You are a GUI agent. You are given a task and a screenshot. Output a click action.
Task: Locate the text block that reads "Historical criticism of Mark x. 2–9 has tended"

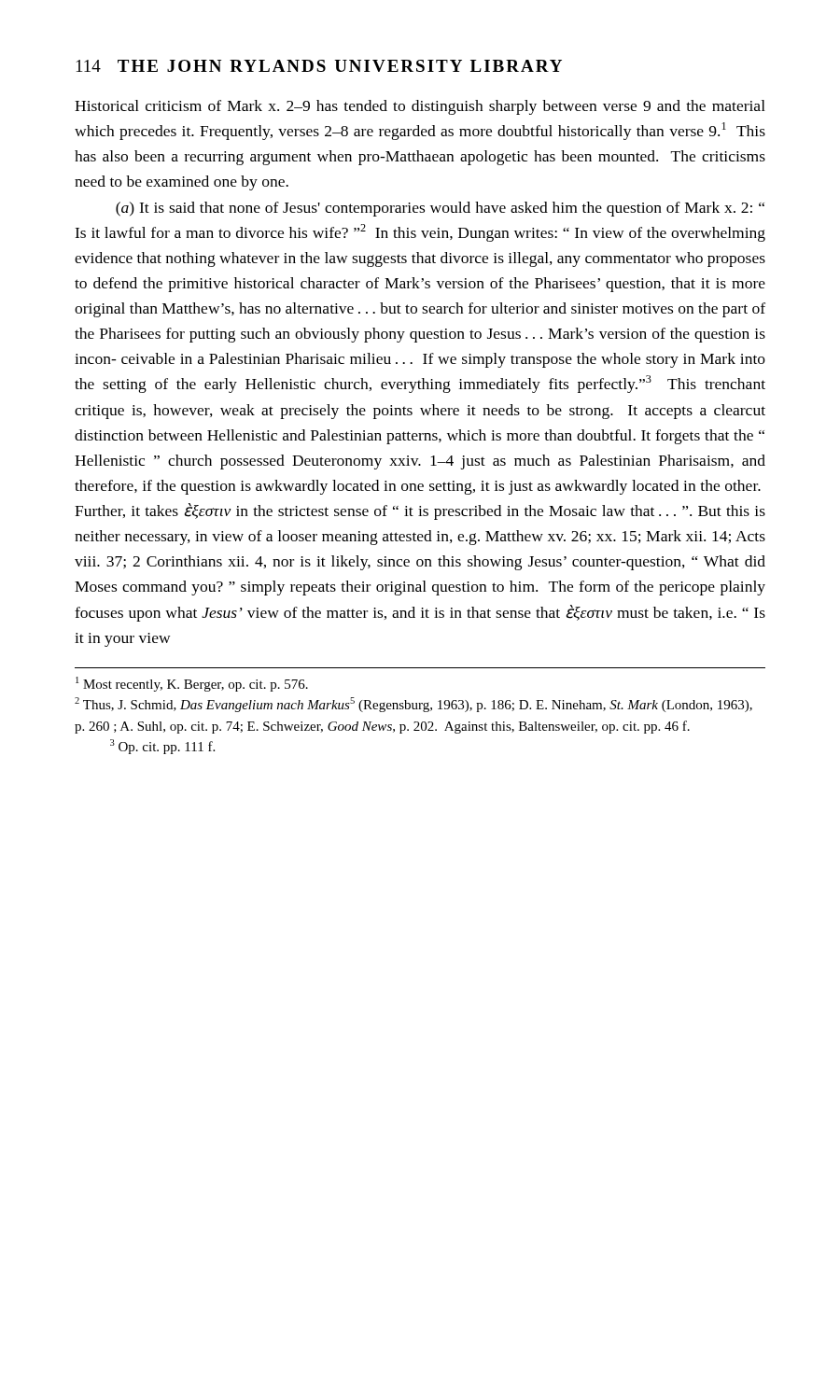coord(420,372)
